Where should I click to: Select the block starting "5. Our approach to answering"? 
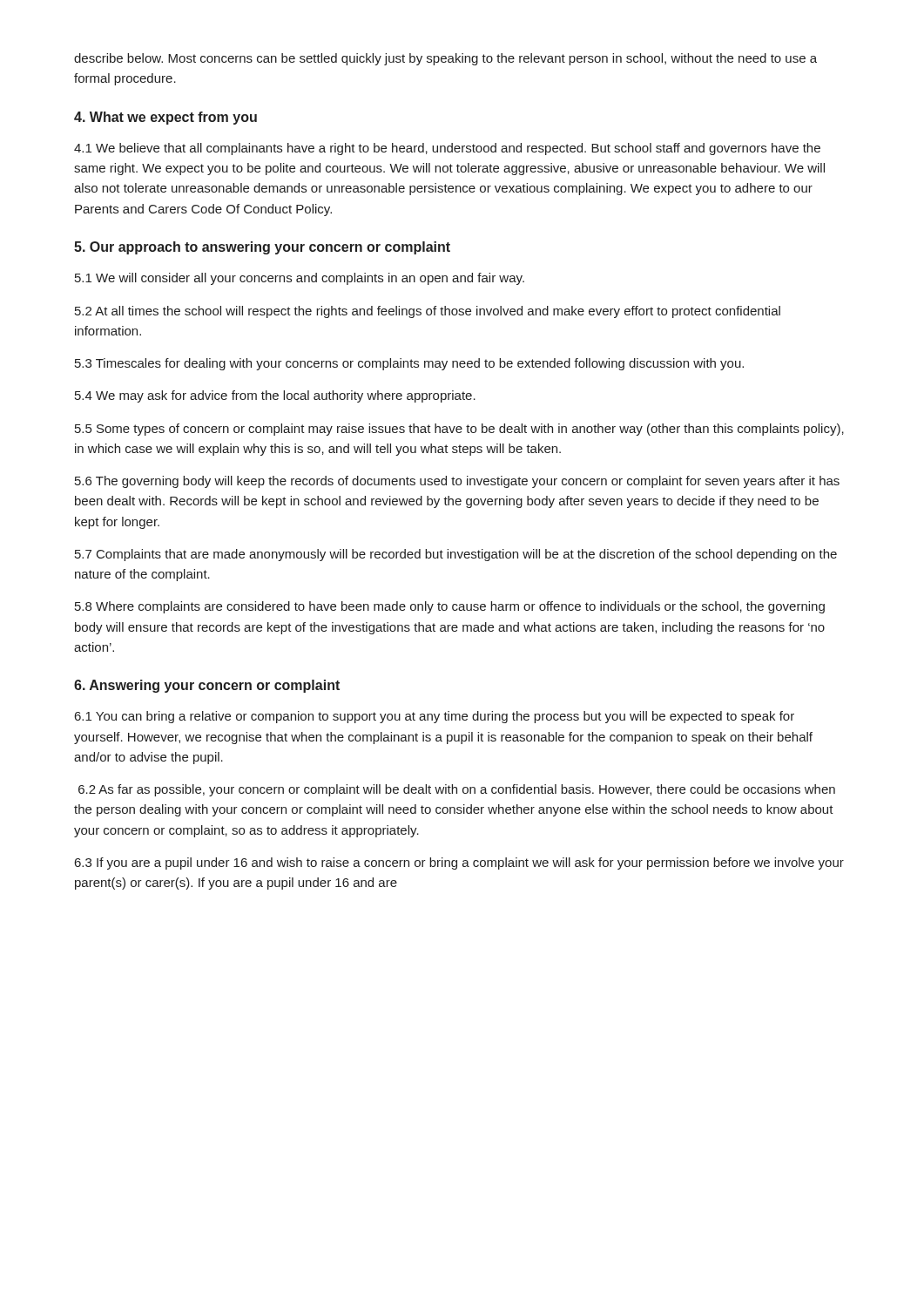tap(262, 247)
